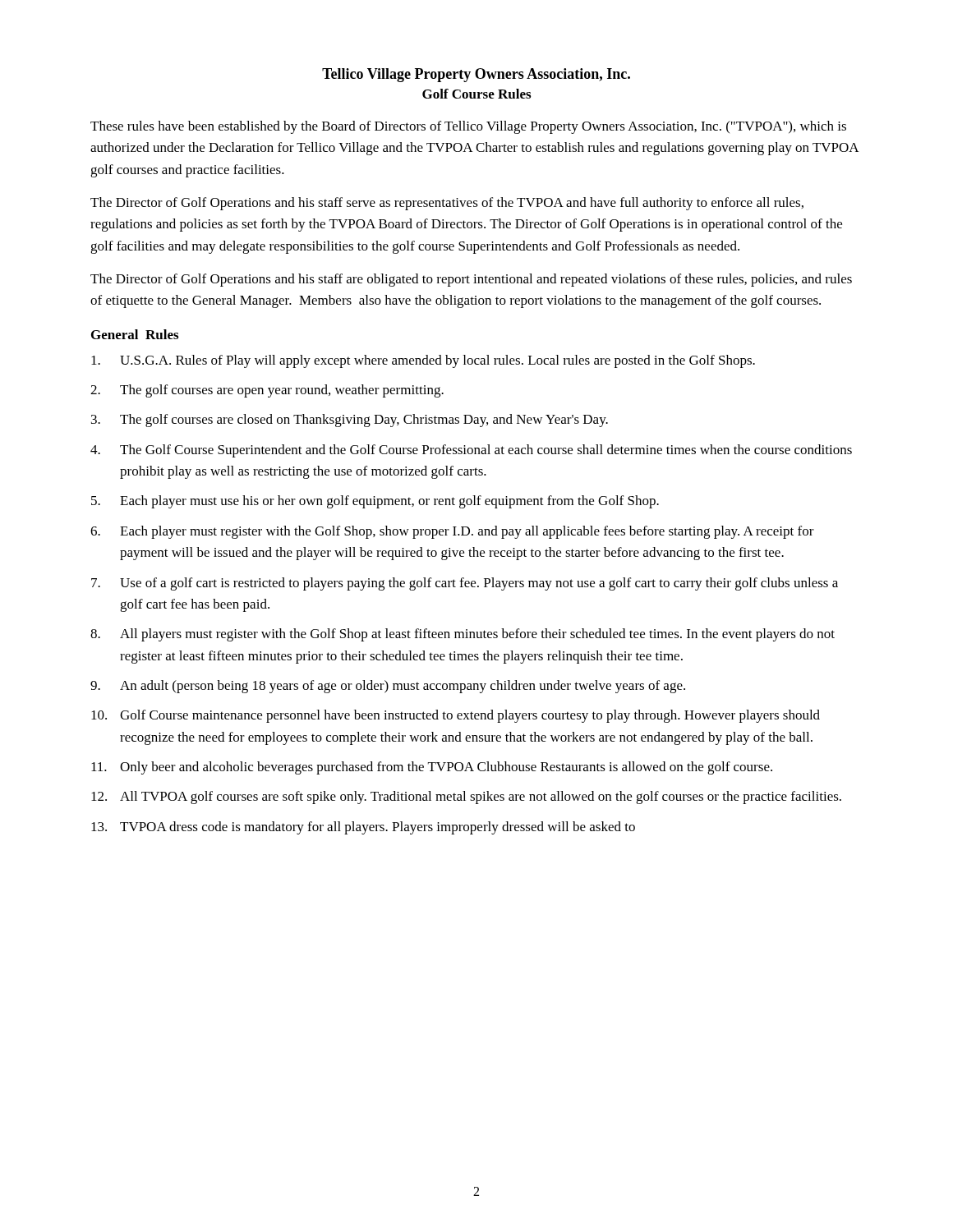Find the block on this page that starts "5. Each pl​ayer must use his"
953x1232 pixels.
tap(476, 502)
